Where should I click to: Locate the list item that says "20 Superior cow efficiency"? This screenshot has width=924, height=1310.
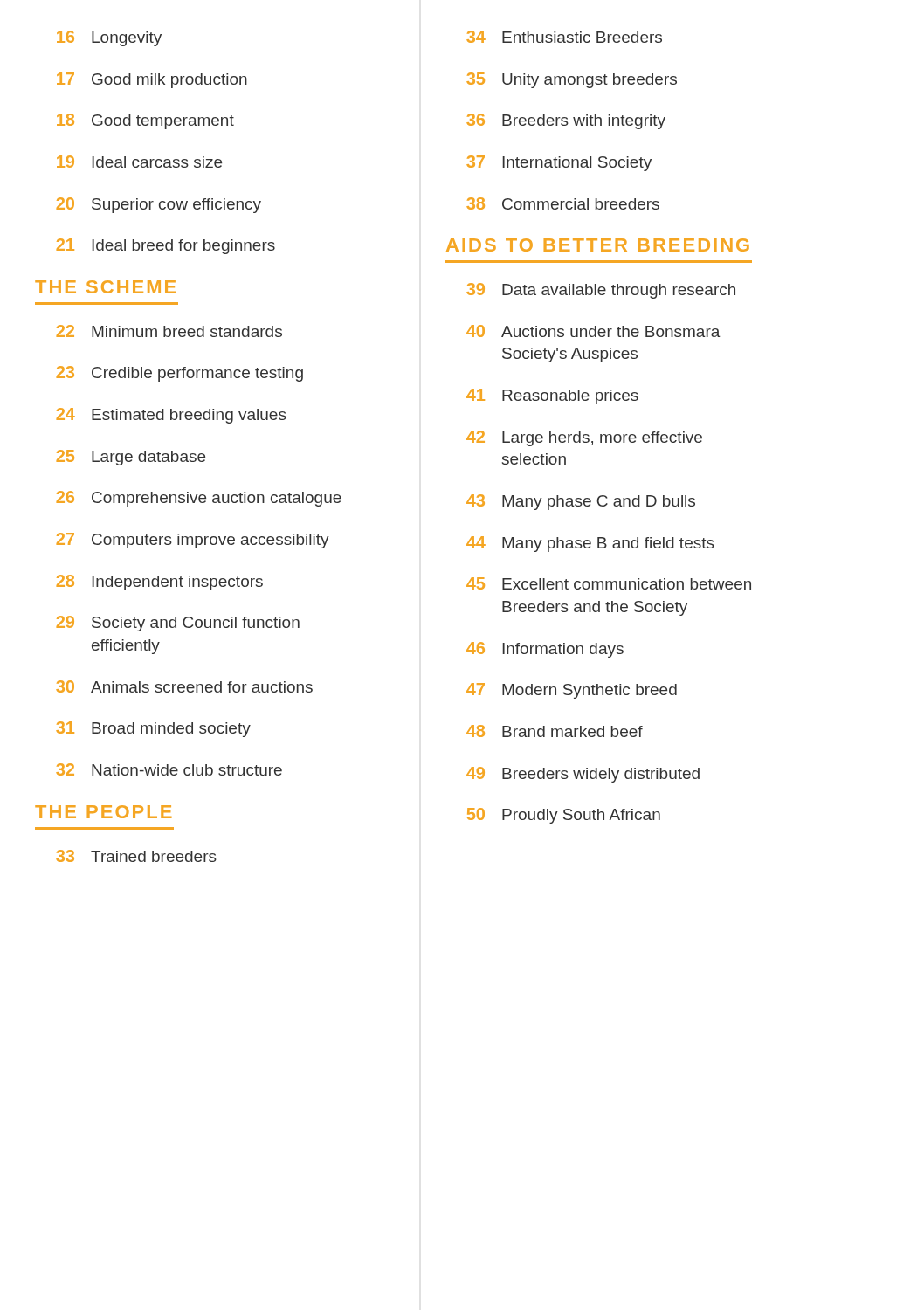[x=148, y=204]
